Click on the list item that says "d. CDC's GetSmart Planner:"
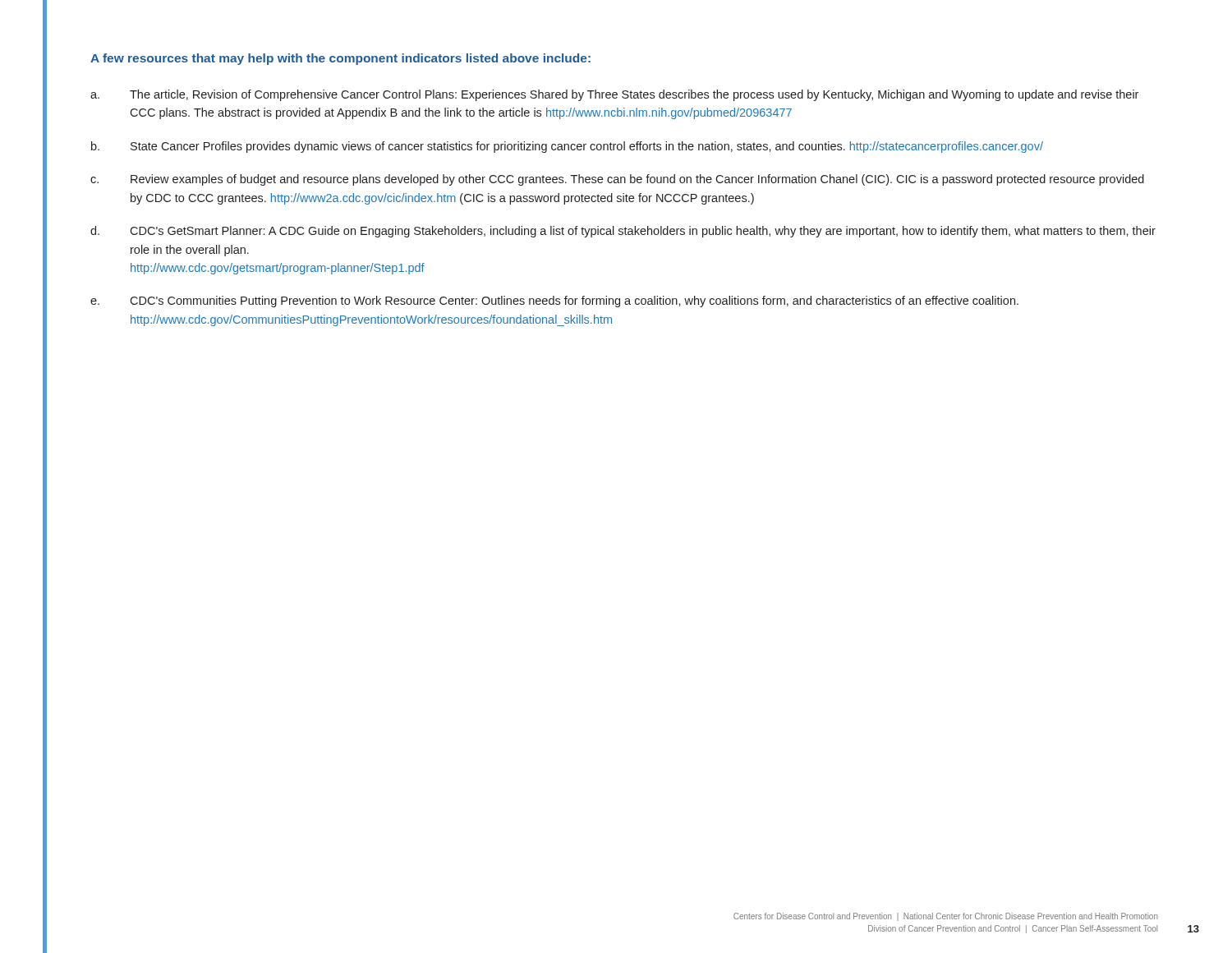 point(623,232)
